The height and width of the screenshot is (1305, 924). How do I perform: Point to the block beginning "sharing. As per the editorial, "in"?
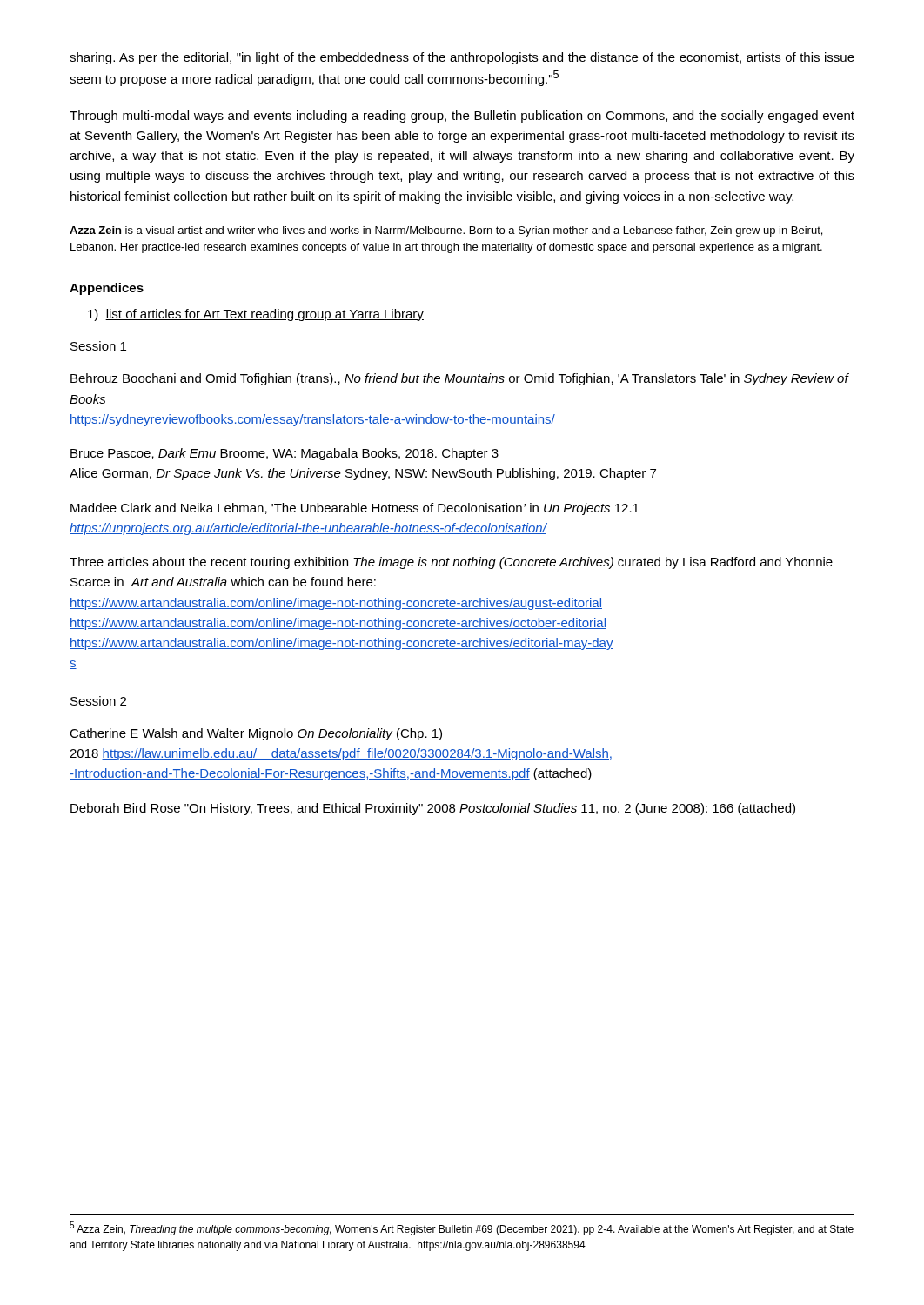click(462, 68)
